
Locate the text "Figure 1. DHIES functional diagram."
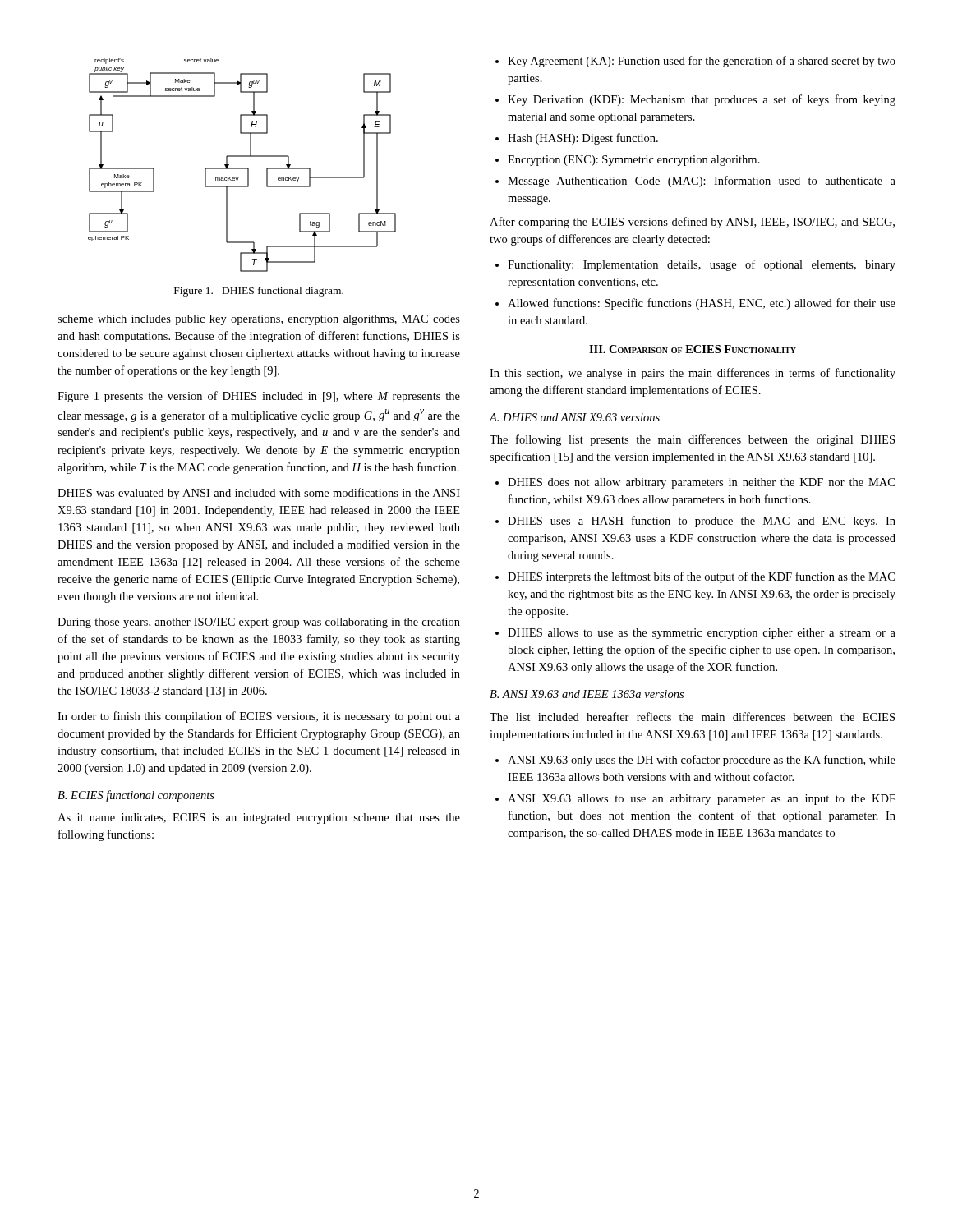click(x=259, y=290)
